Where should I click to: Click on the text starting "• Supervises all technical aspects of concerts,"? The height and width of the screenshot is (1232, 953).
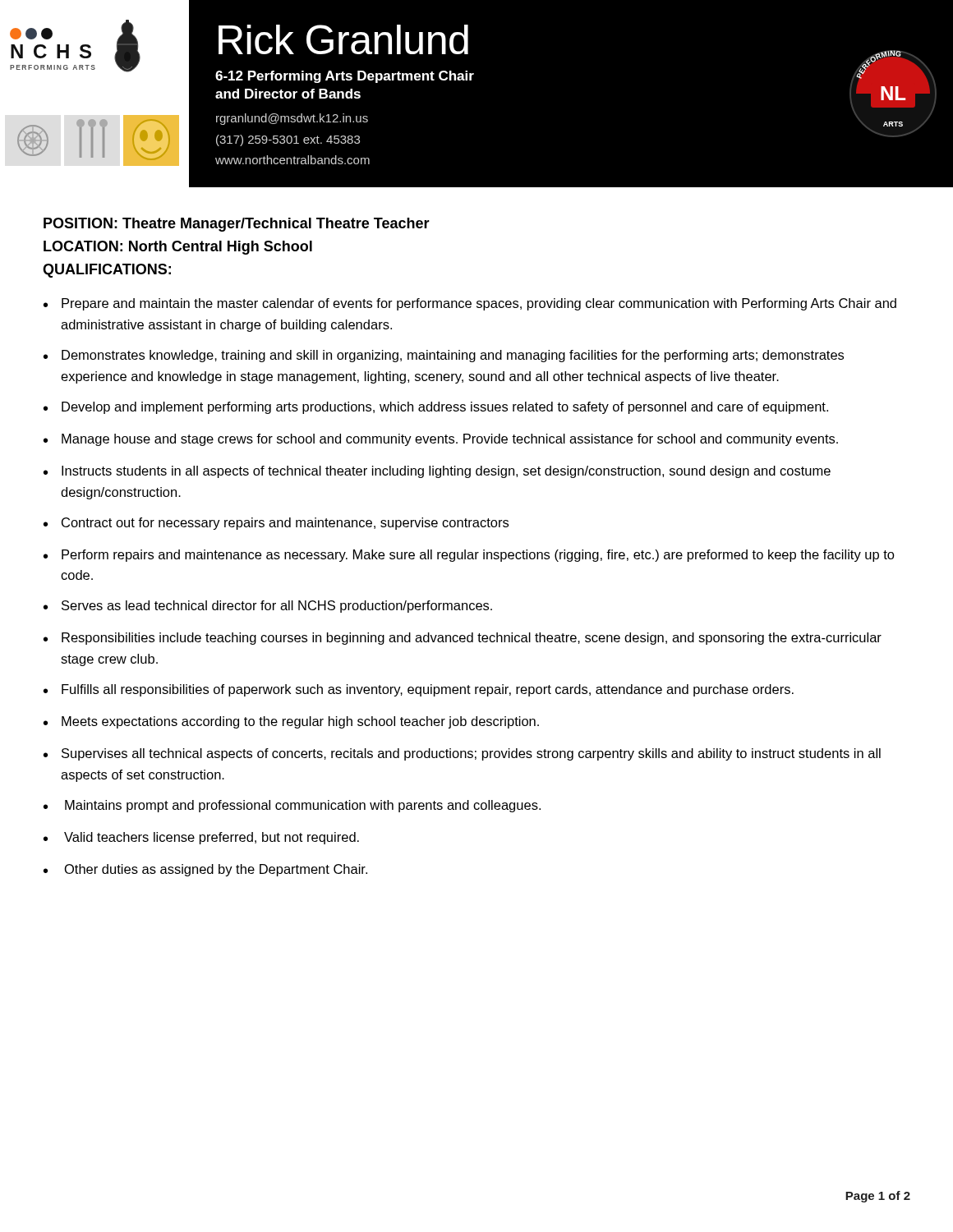click(476, 765)
